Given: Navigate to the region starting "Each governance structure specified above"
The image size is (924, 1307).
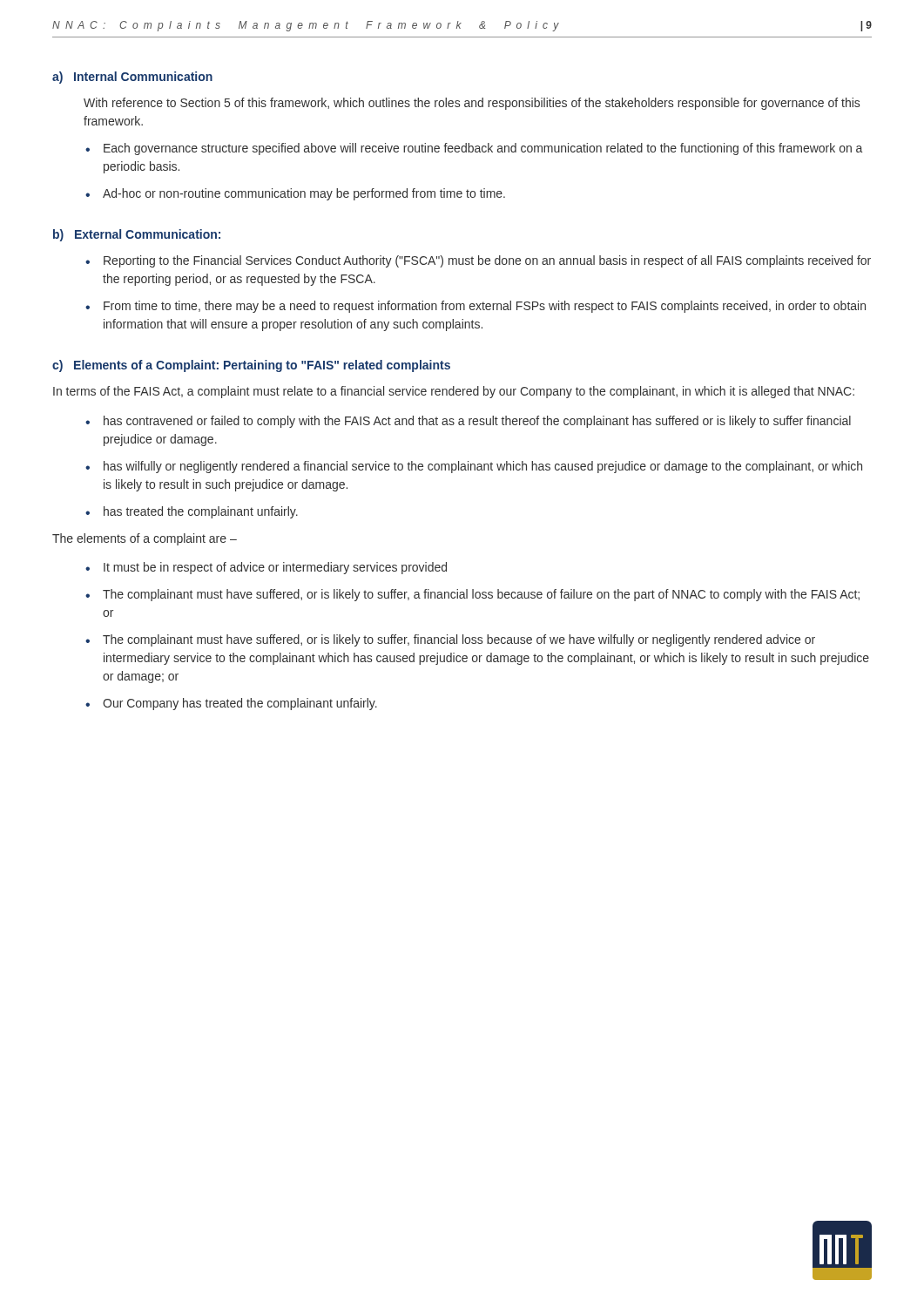Looking at the screenshot, I should (483, 157).
